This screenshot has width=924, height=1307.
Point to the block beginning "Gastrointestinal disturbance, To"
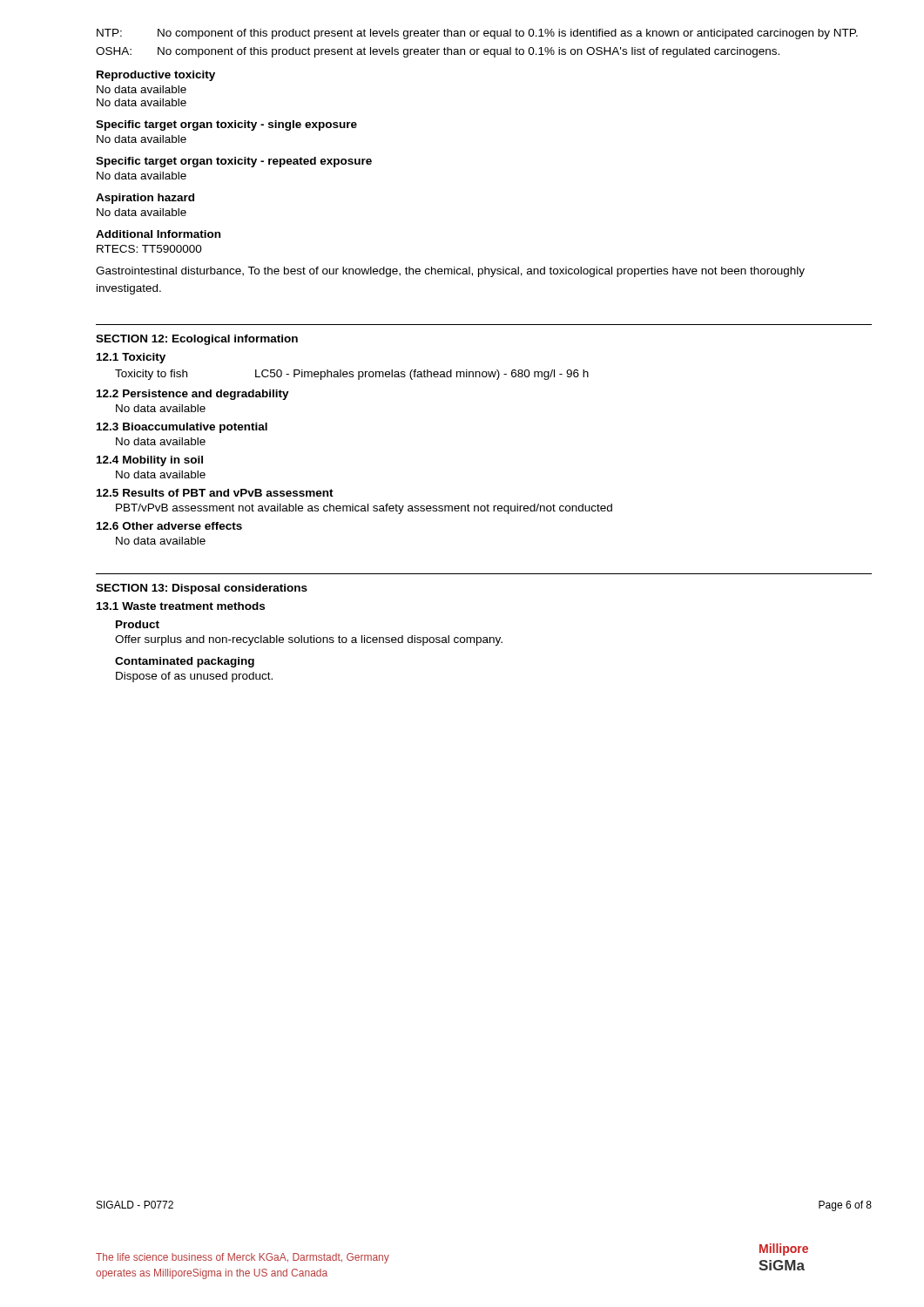point(450,279)
